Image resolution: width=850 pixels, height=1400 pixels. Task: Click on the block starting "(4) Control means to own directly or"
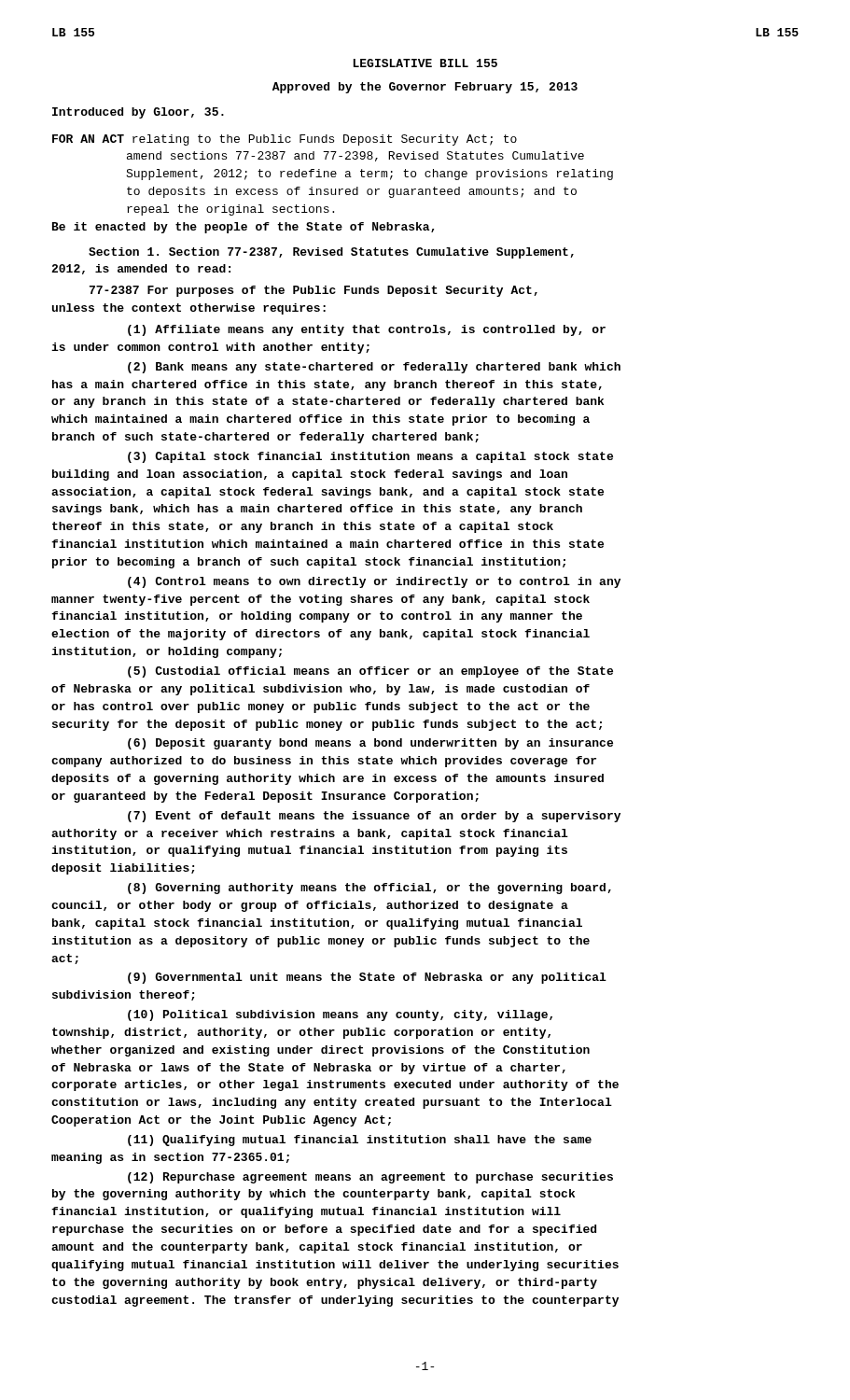pos(425,618)
